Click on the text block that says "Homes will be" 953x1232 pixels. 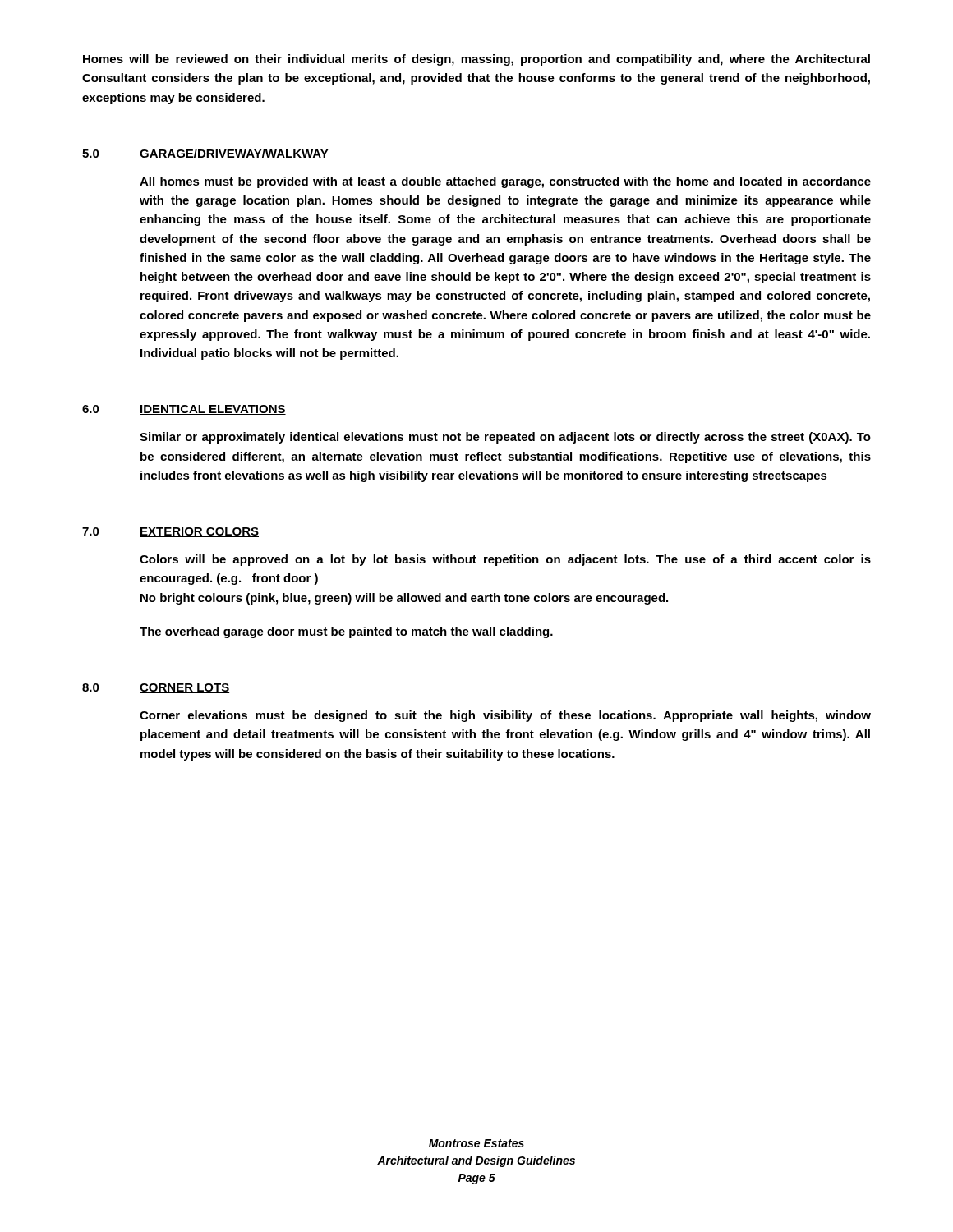(x=476, y=78)
